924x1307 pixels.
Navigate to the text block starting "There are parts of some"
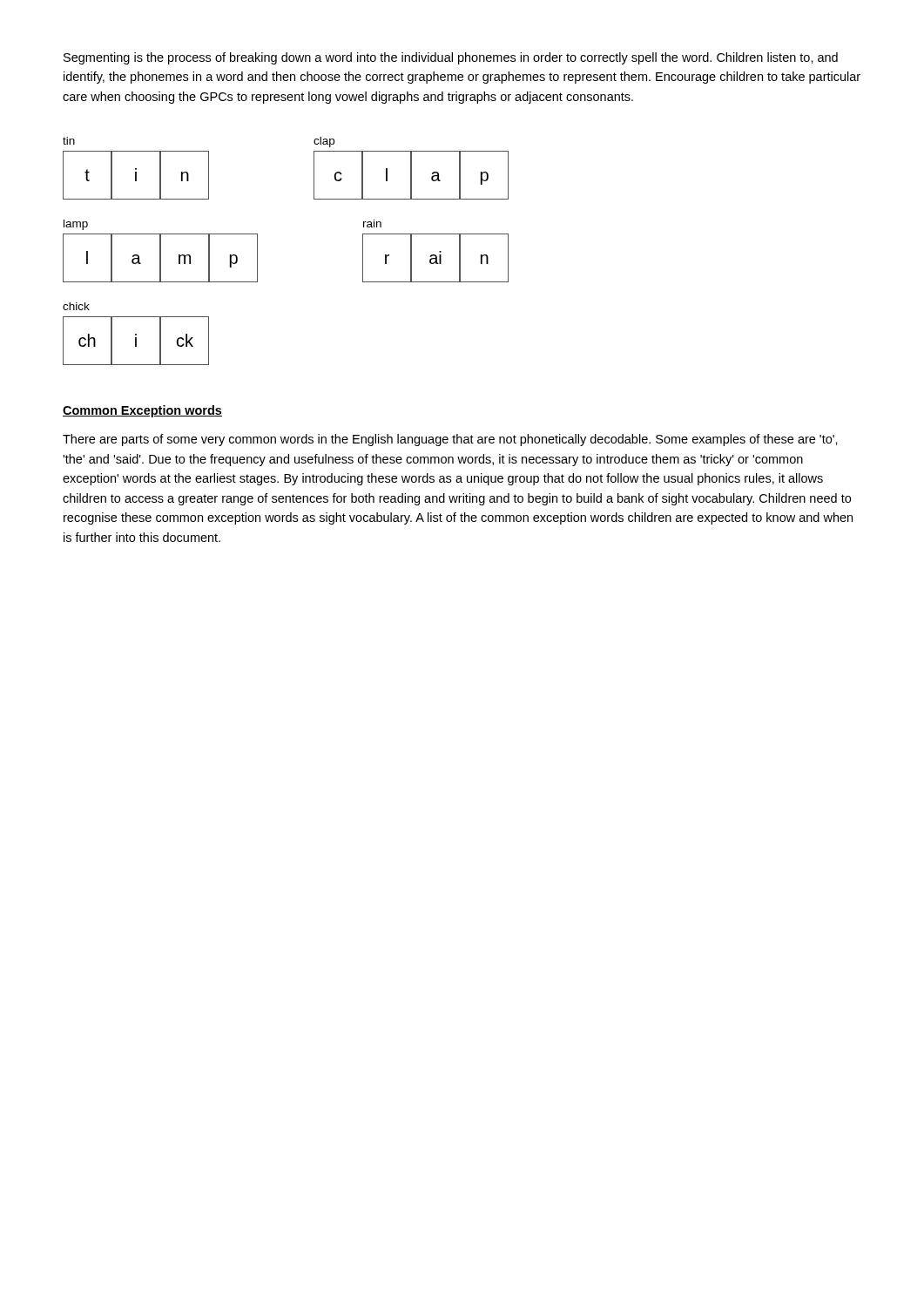coord(458,488)
